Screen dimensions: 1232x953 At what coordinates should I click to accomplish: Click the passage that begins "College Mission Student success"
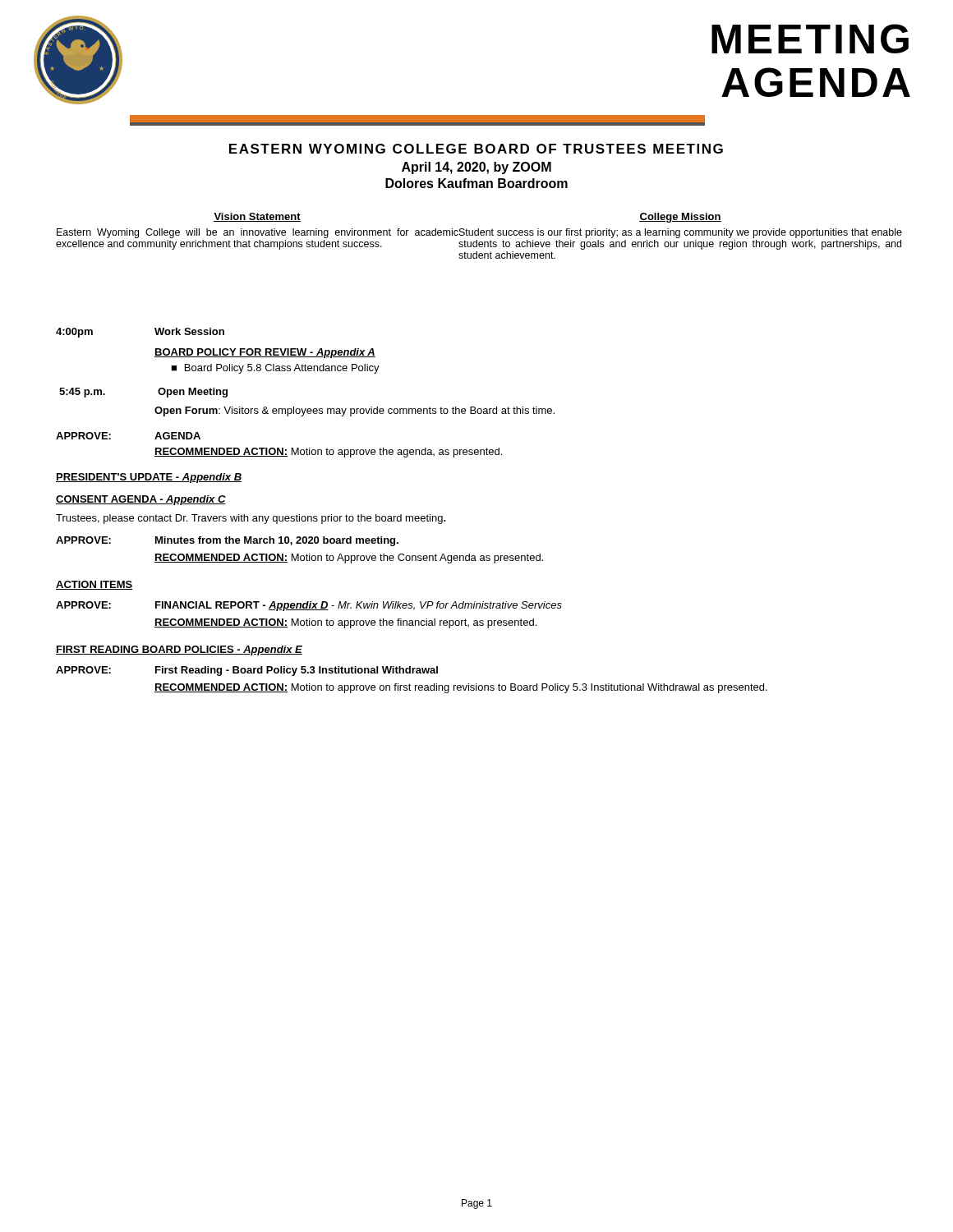[x=680, y=236]
